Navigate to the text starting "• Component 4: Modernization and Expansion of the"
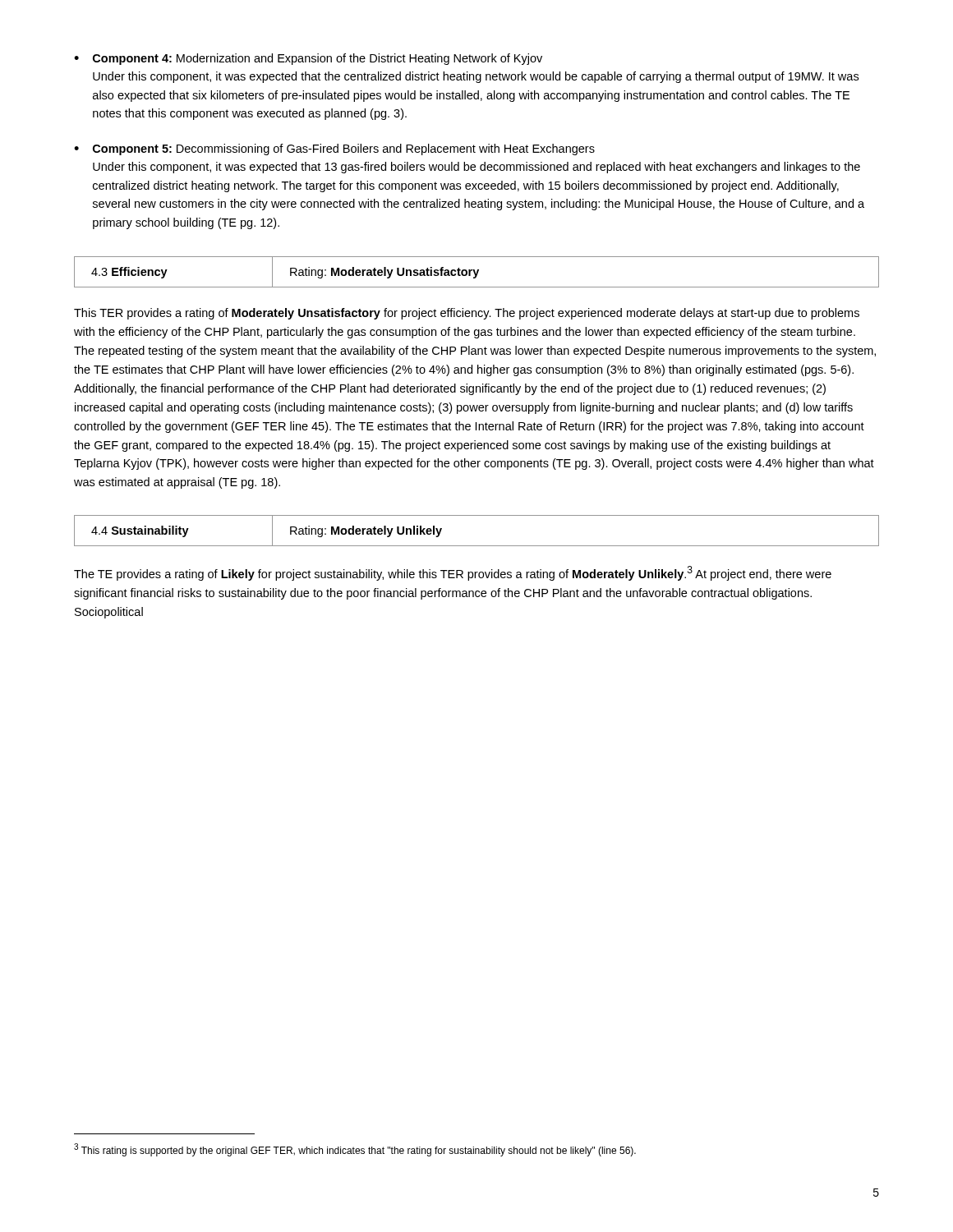Viewport: 953px width, 1232px height. 476,86
